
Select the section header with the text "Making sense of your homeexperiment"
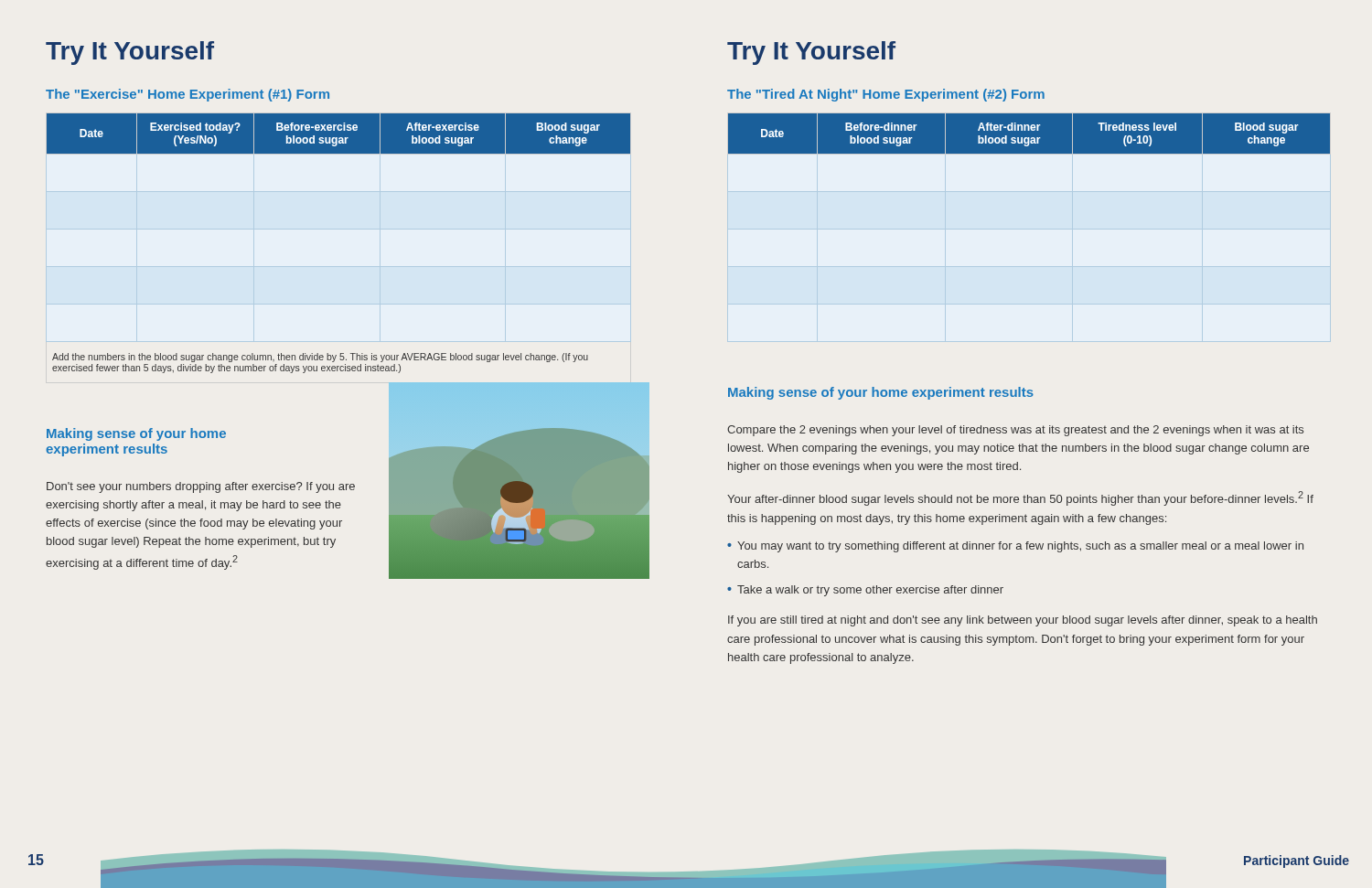pos(136,441)
